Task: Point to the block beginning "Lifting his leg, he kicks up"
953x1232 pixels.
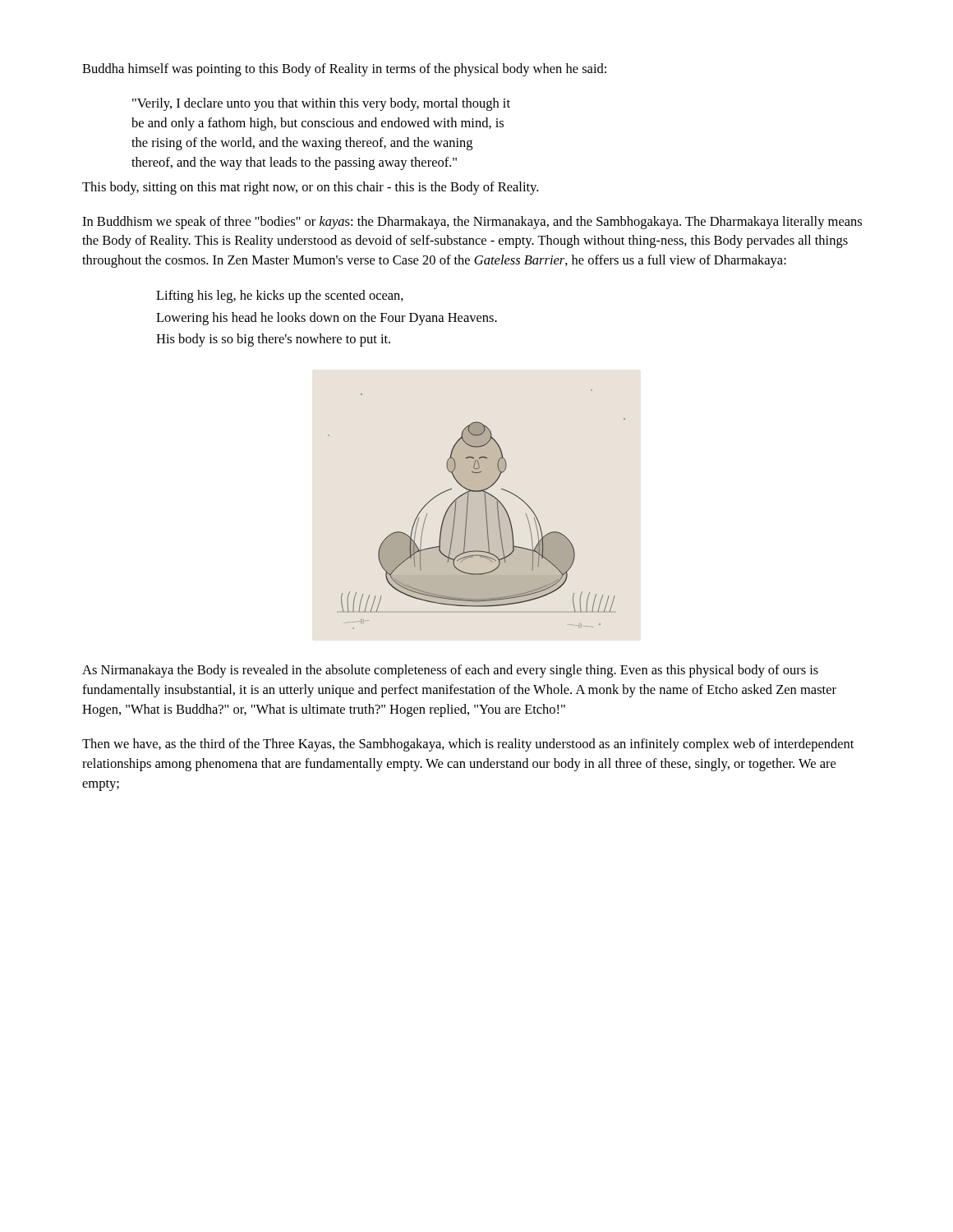Action: (x=327, y=317)
